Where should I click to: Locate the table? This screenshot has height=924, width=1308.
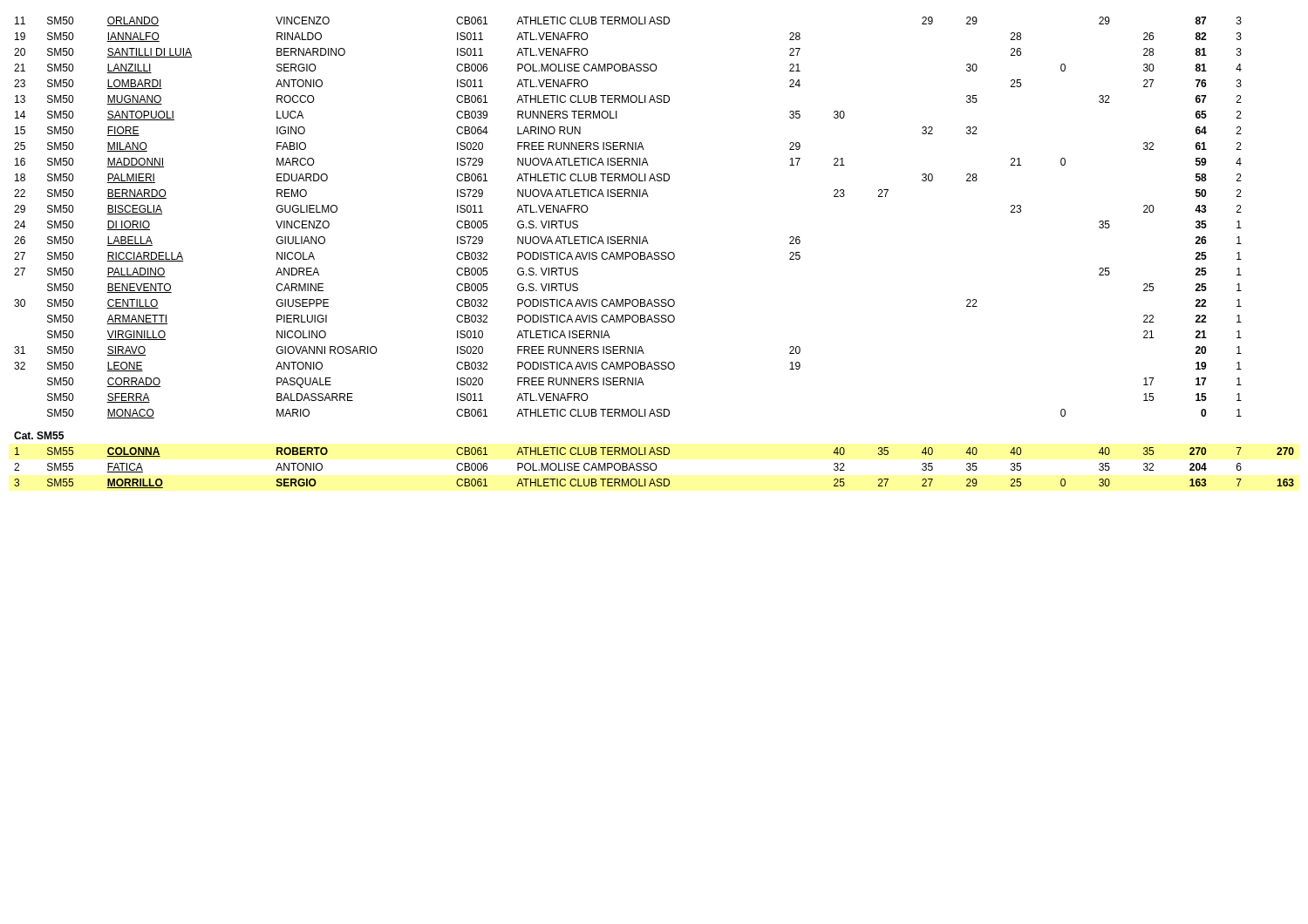(x=654, y=252)
